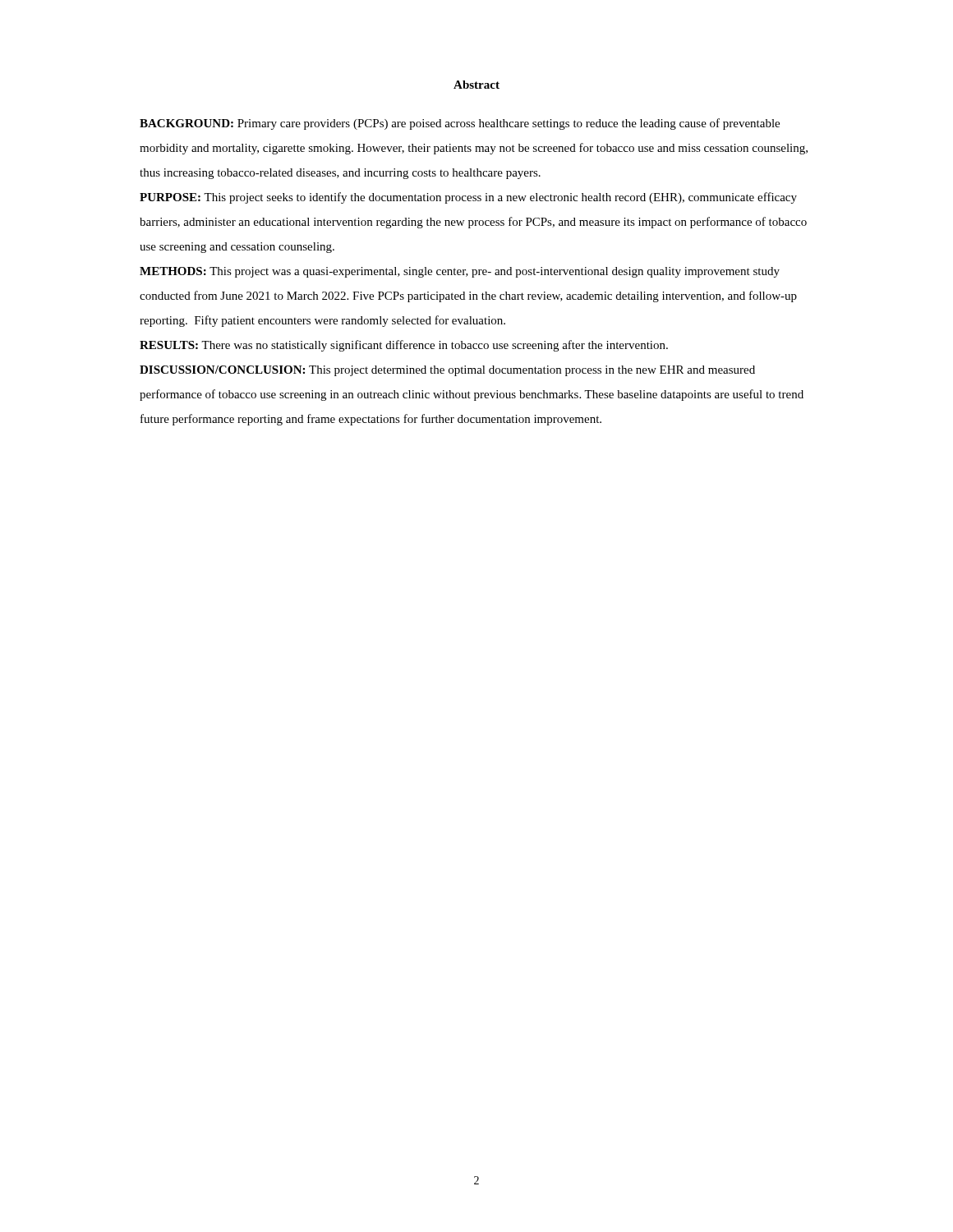
Task: Click on the text block with the text "METHODS: This project was"
Action: click(x=468, y=296)
